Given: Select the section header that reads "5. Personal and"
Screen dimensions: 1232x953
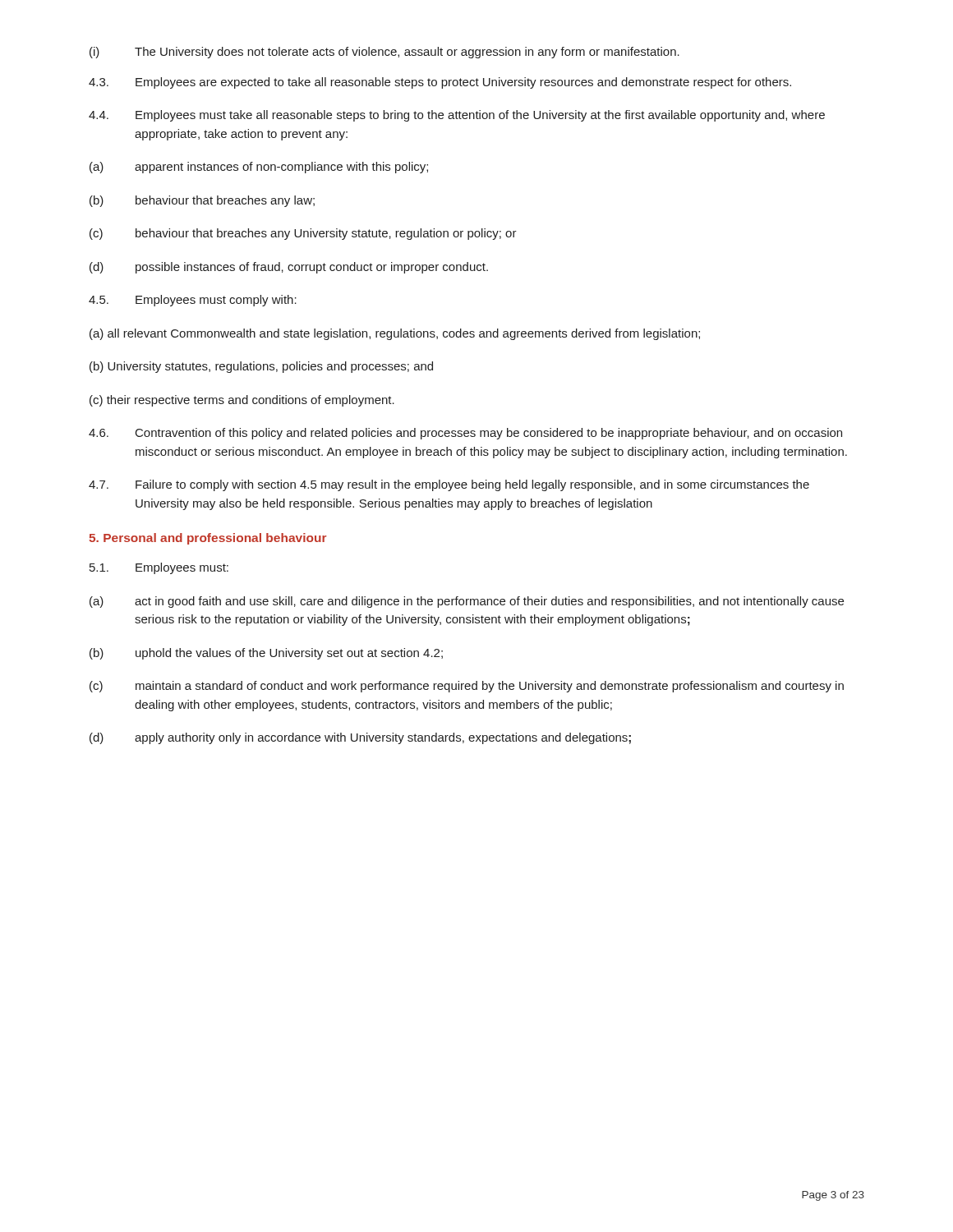Looking at the screenshot, I should pyautogui.click(x=208, y=538).
